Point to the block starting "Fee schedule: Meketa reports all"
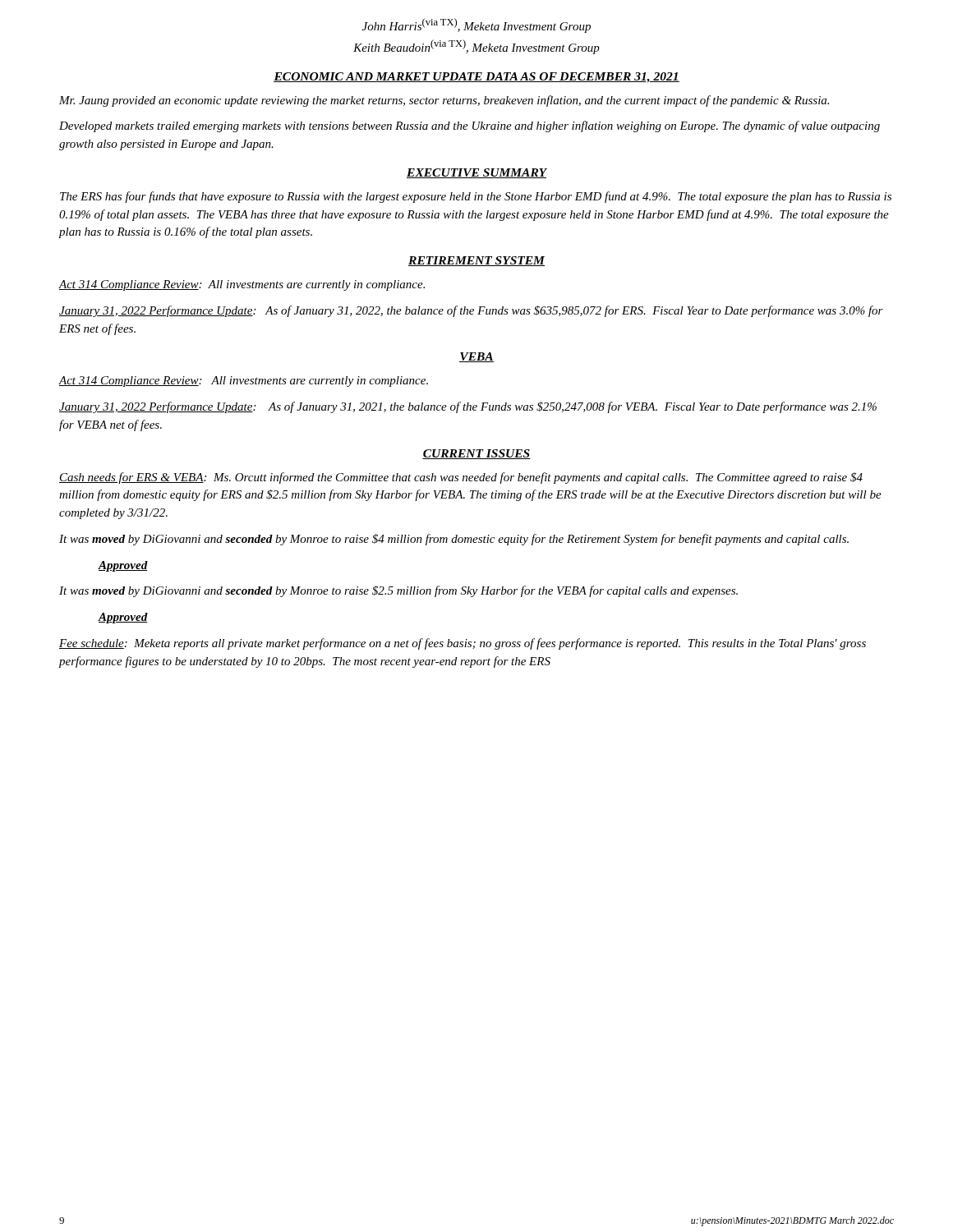This screenshot has width=953, height=1232. click(x=476, y=653)
